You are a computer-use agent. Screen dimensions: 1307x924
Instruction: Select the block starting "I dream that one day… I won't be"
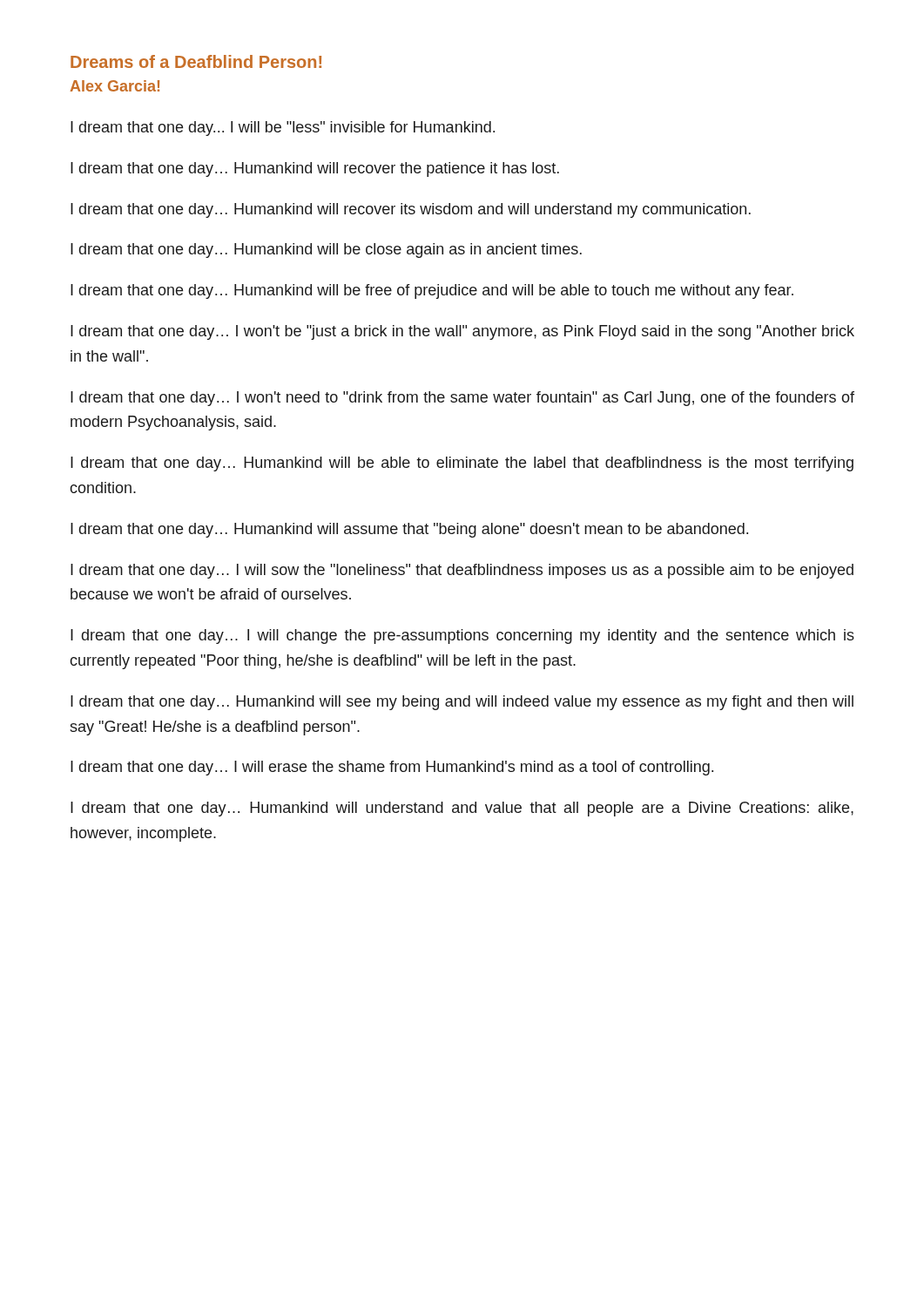pyautogui.click(x=462, y=344)
